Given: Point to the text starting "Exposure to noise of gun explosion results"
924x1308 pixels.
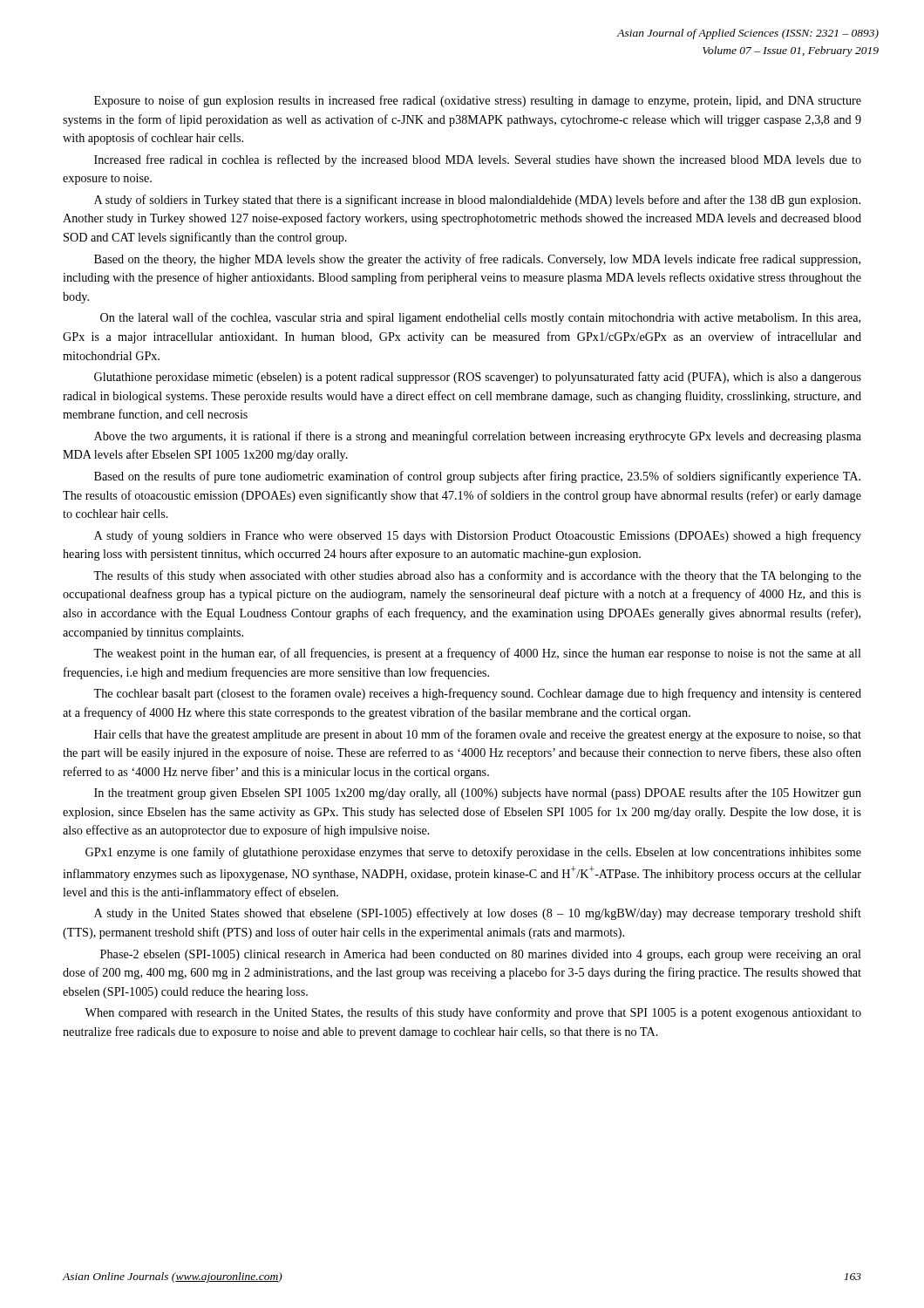Looking at the screenshot, I should coord(462,567).
